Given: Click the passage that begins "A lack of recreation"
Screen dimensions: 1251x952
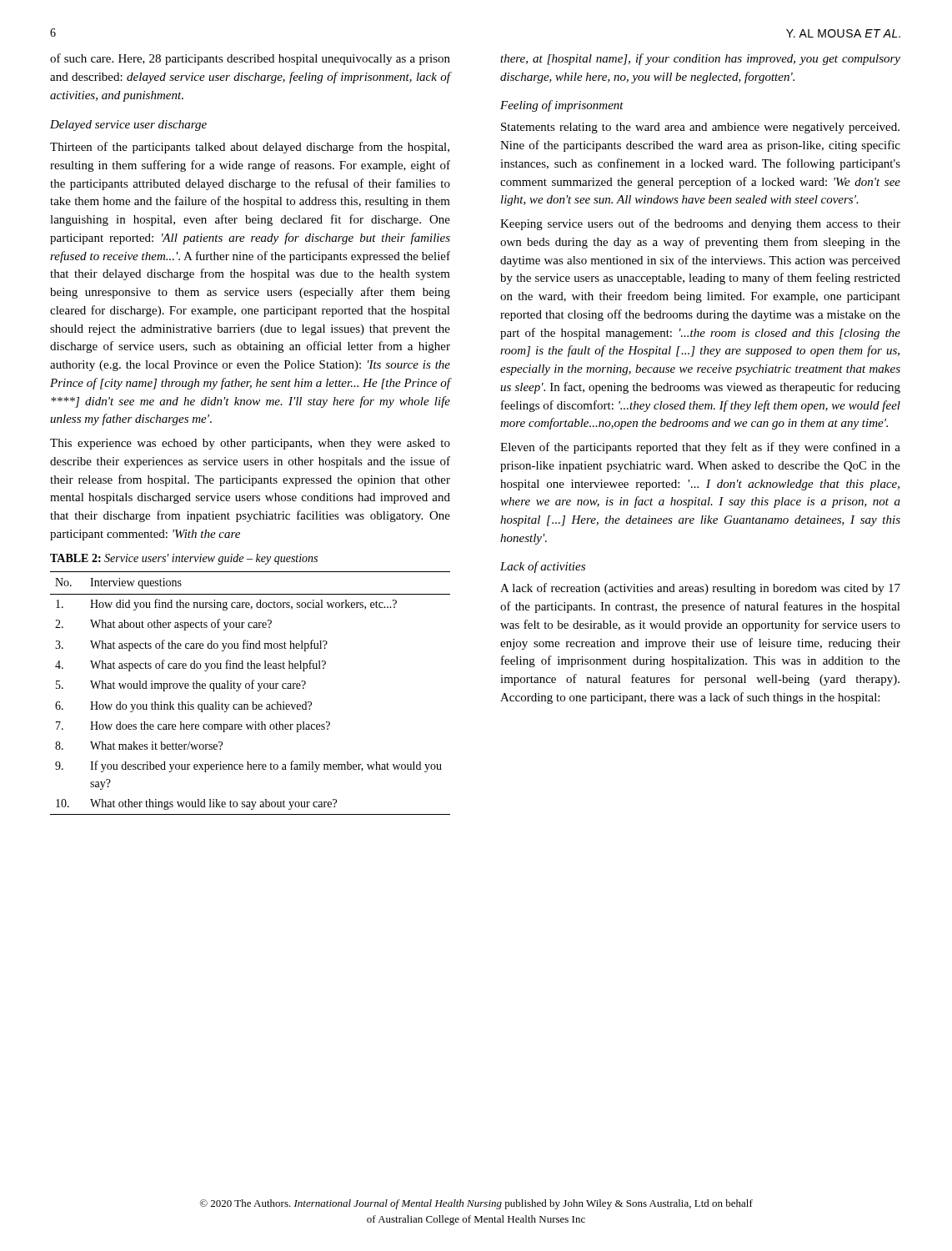Looking at the screenshot, I should click(700, 643).
